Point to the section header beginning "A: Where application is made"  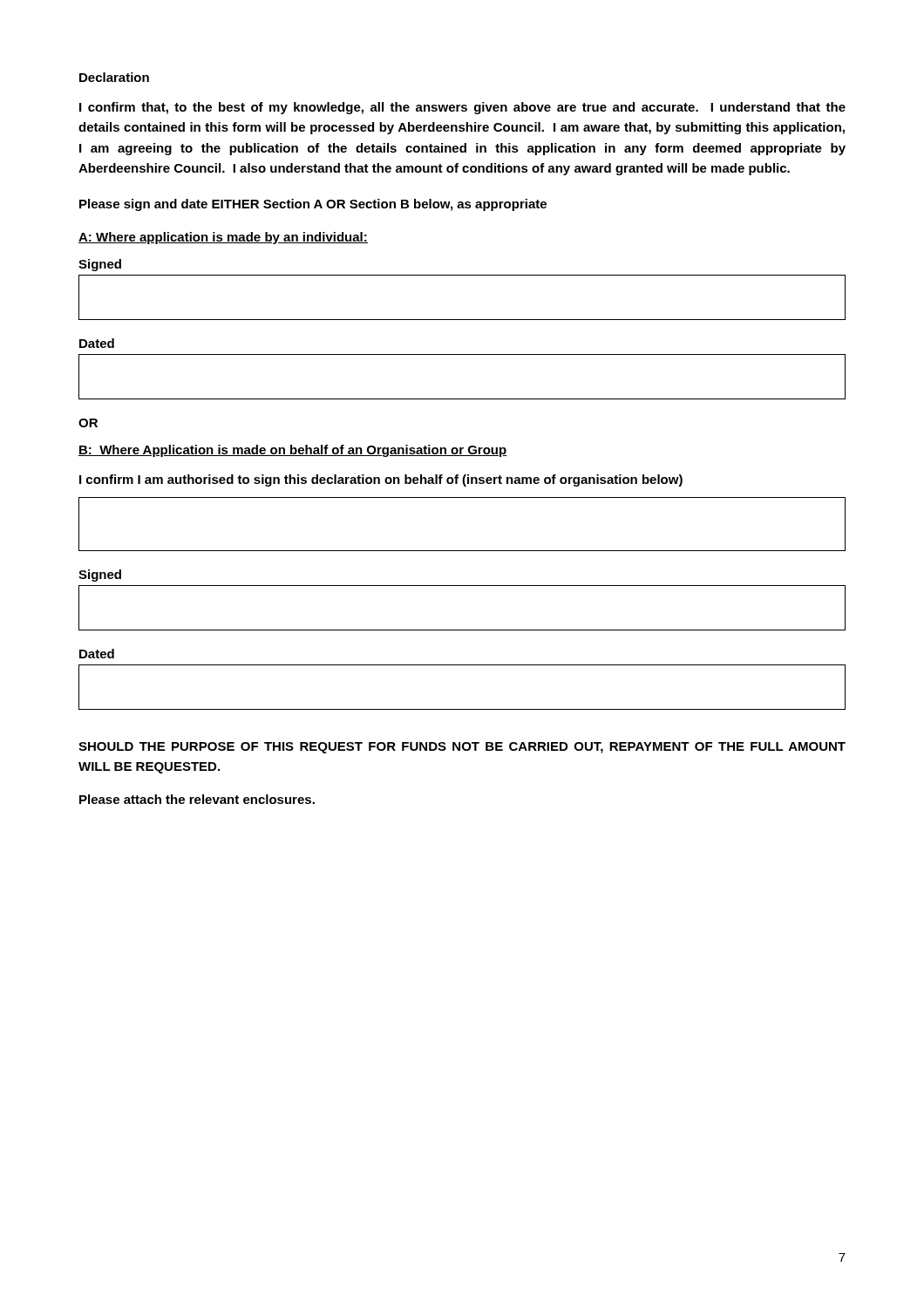pos(223,237)
